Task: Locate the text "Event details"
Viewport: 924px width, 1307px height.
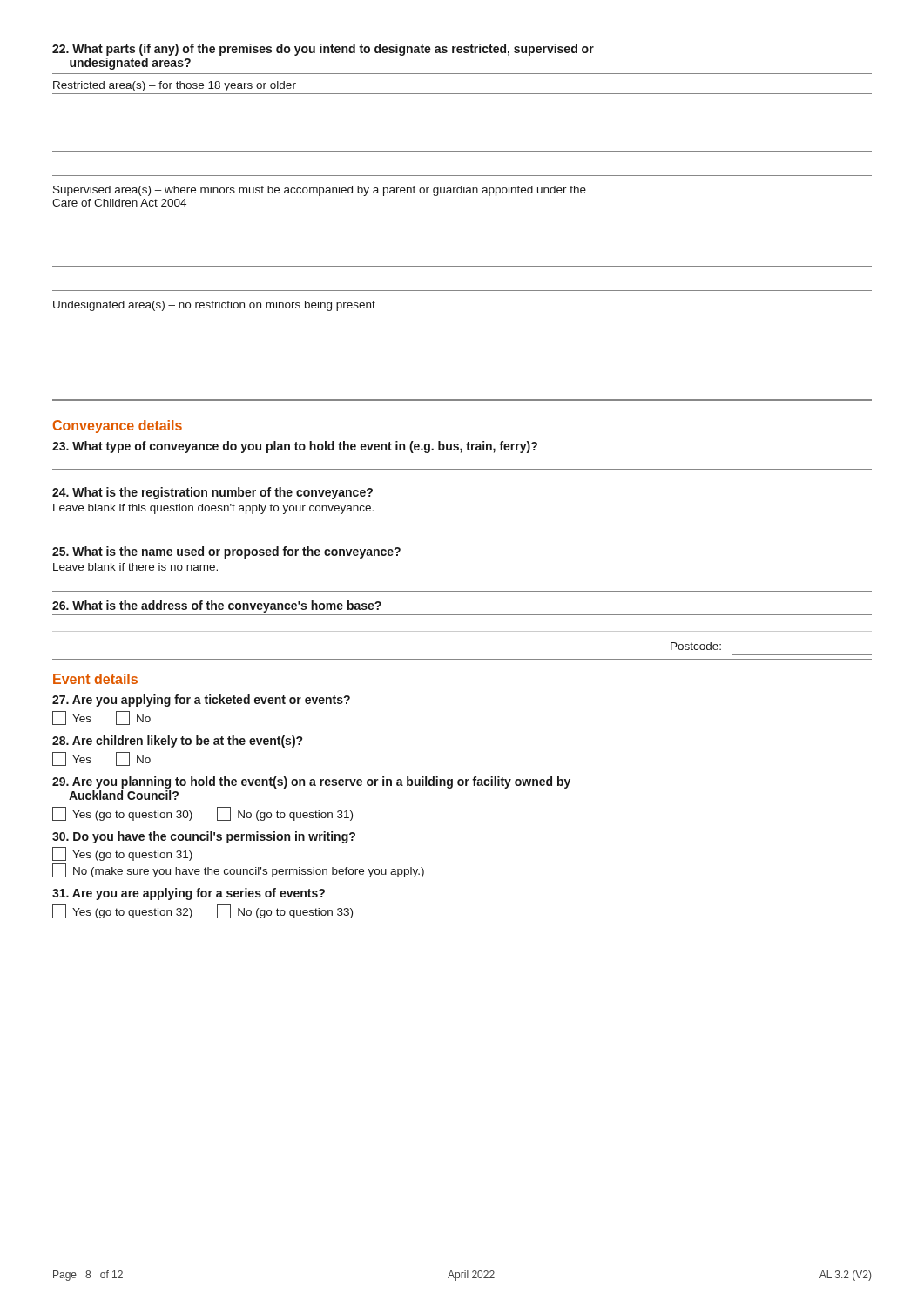Action: 95,679
